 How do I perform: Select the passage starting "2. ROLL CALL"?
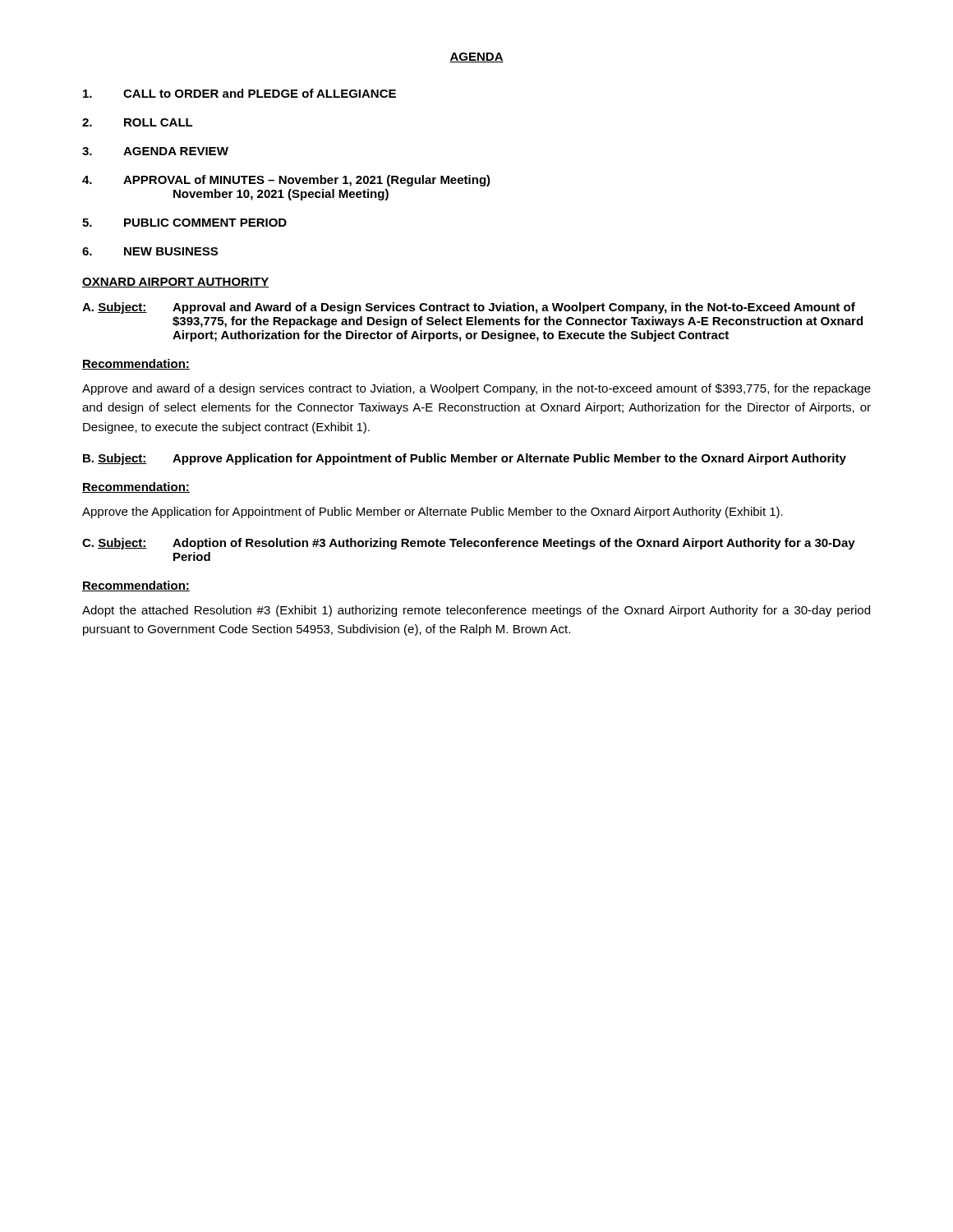(137, 122)
